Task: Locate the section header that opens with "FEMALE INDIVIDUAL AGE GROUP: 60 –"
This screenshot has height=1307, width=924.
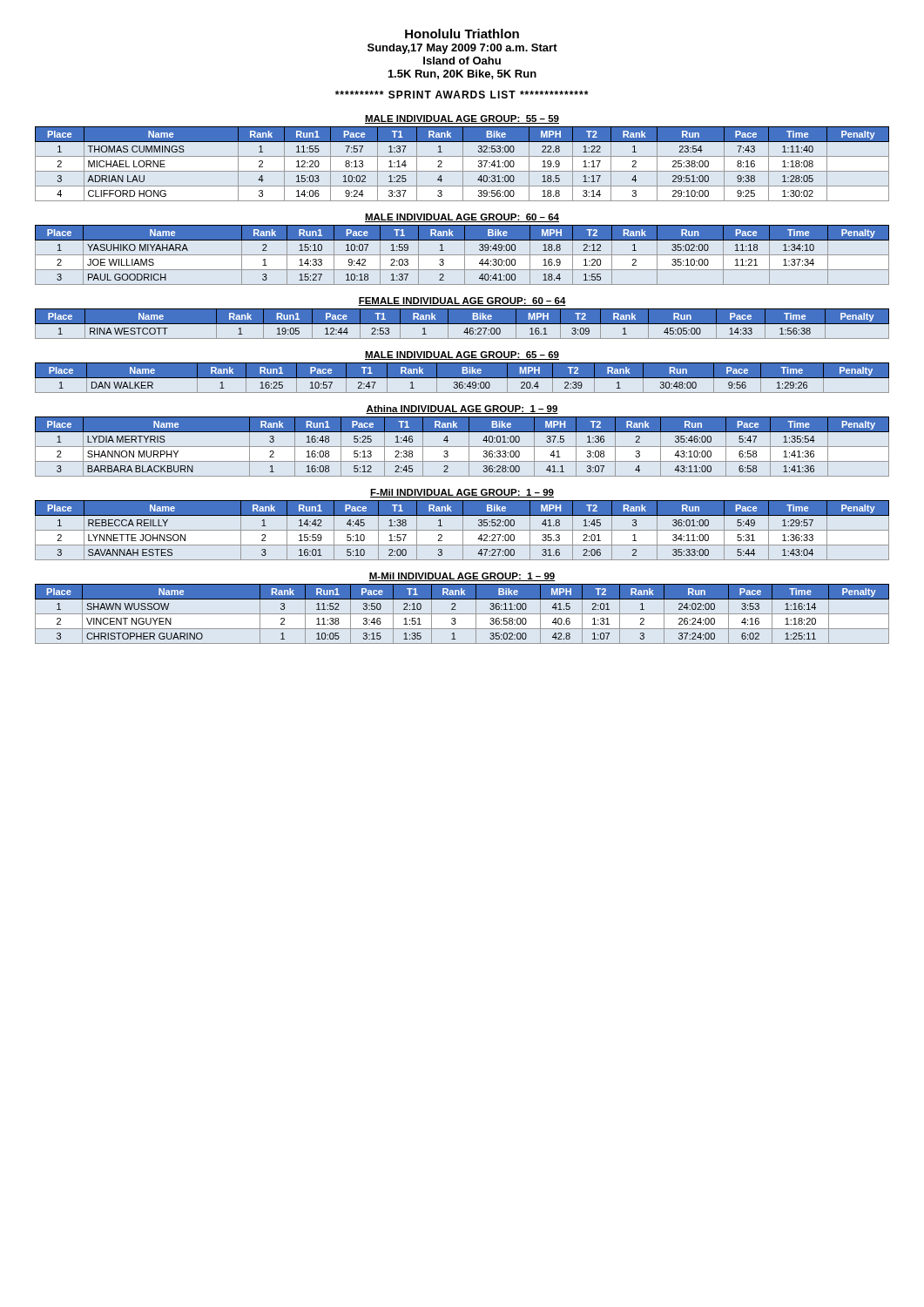Action: (462, 301)
